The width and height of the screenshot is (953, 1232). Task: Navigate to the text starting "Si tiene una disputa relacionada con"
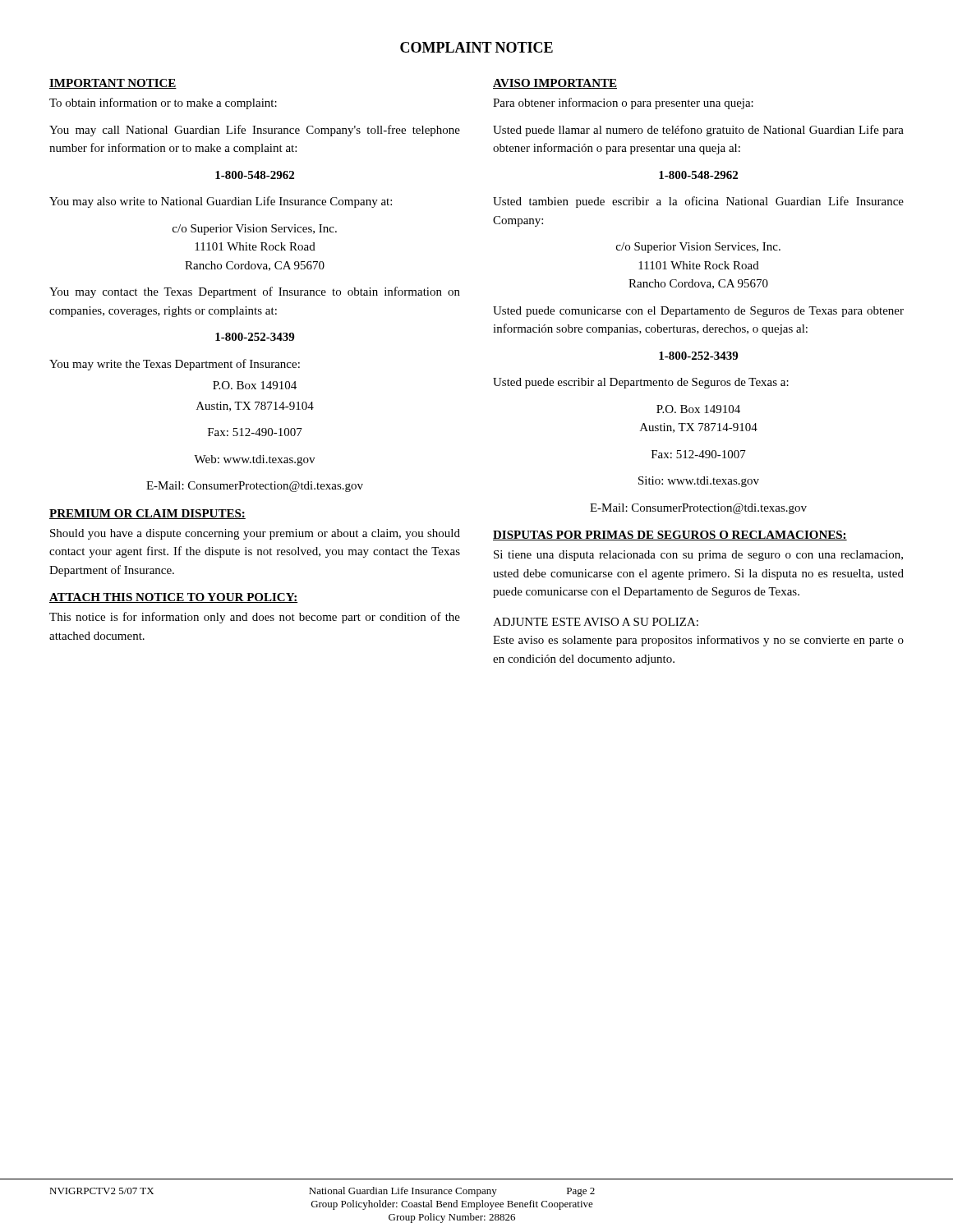(x=698, y=573)
